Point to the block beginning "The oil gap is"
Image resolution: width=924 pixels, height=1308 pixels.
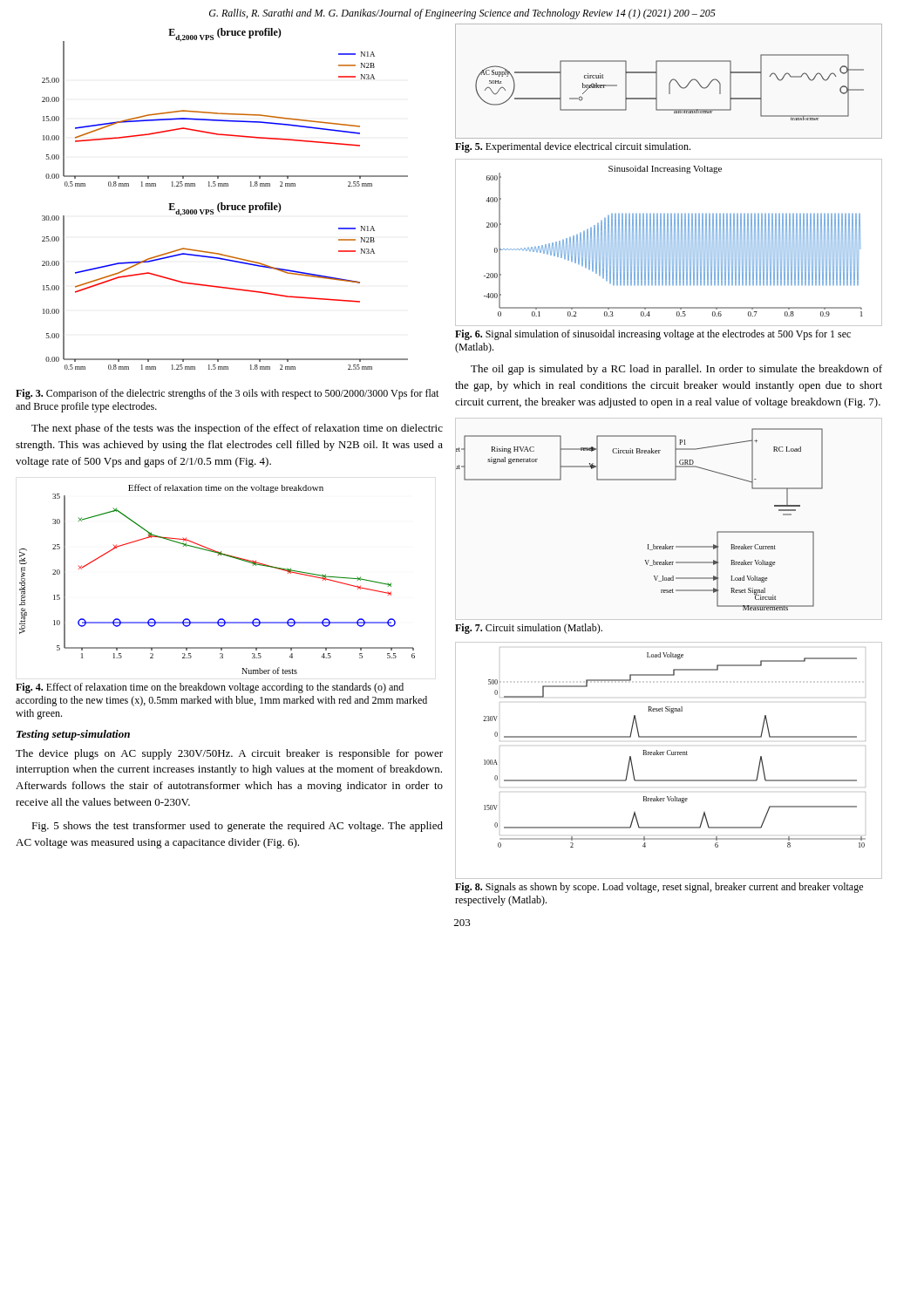669,385
